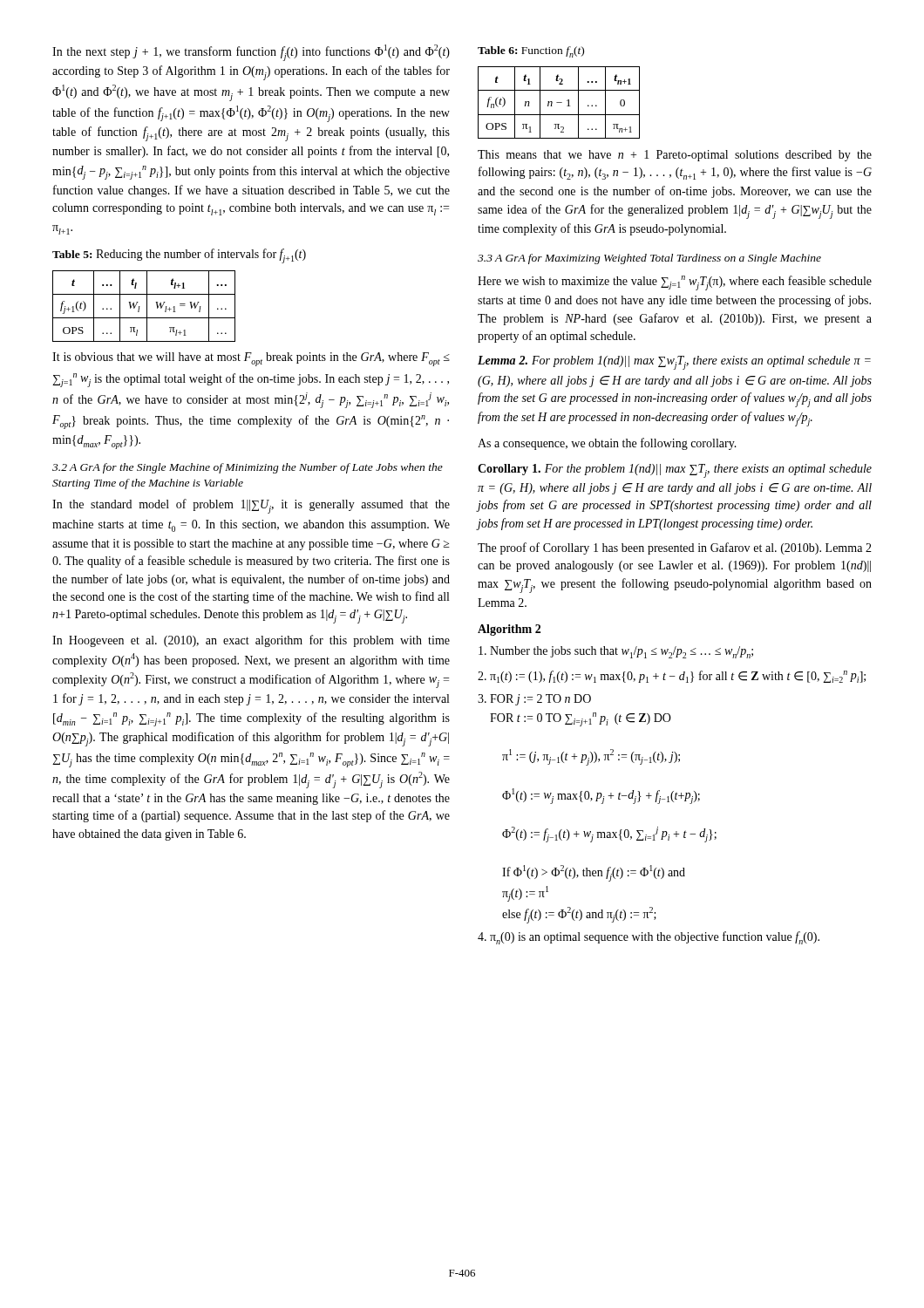Locate the passage starting "This means that we have n"
This screenshot has height=1308, width=924.
[675, 192]
